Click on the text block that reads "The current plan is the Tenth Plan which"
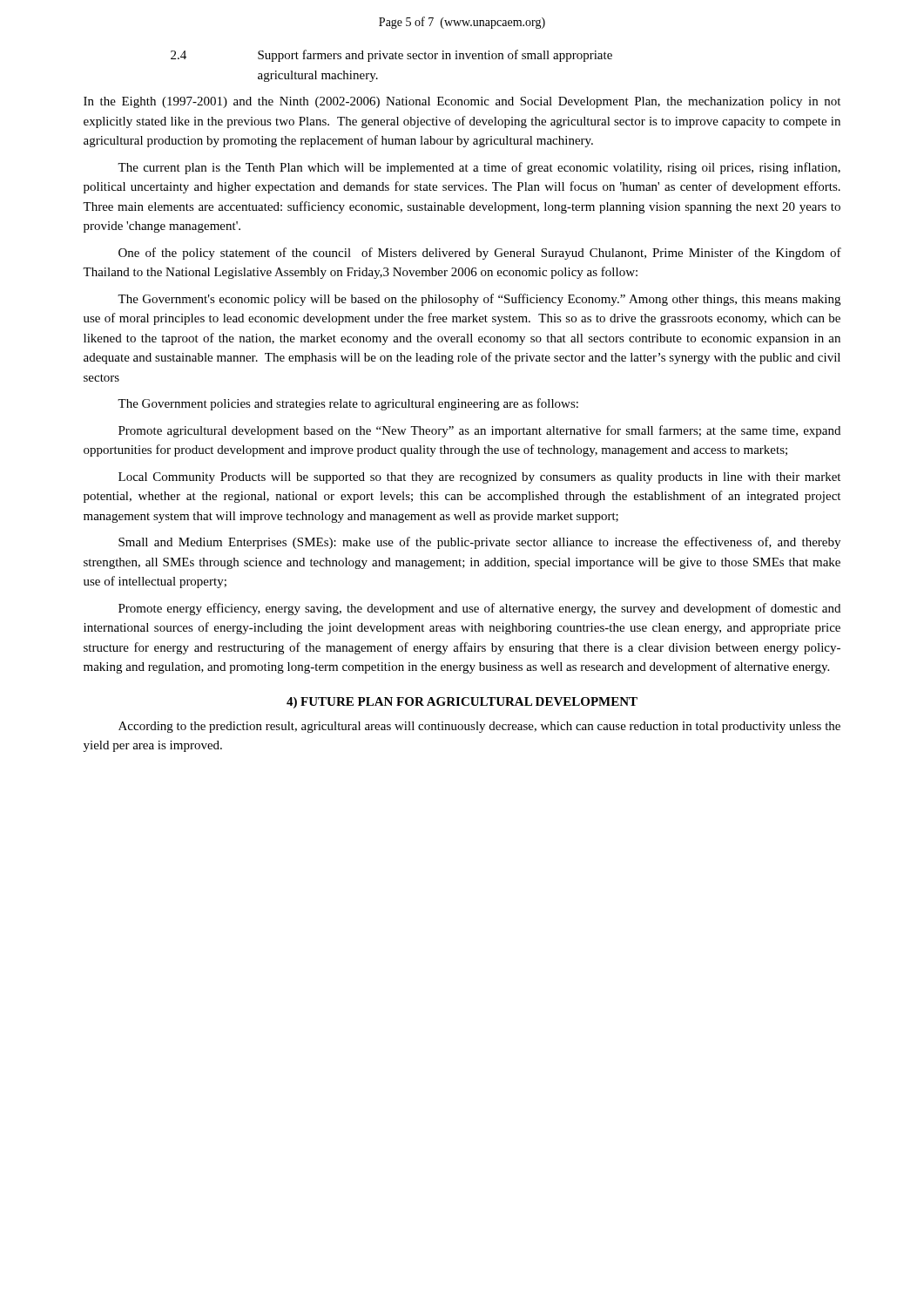The image size is (924, 1307). (462, 196)
